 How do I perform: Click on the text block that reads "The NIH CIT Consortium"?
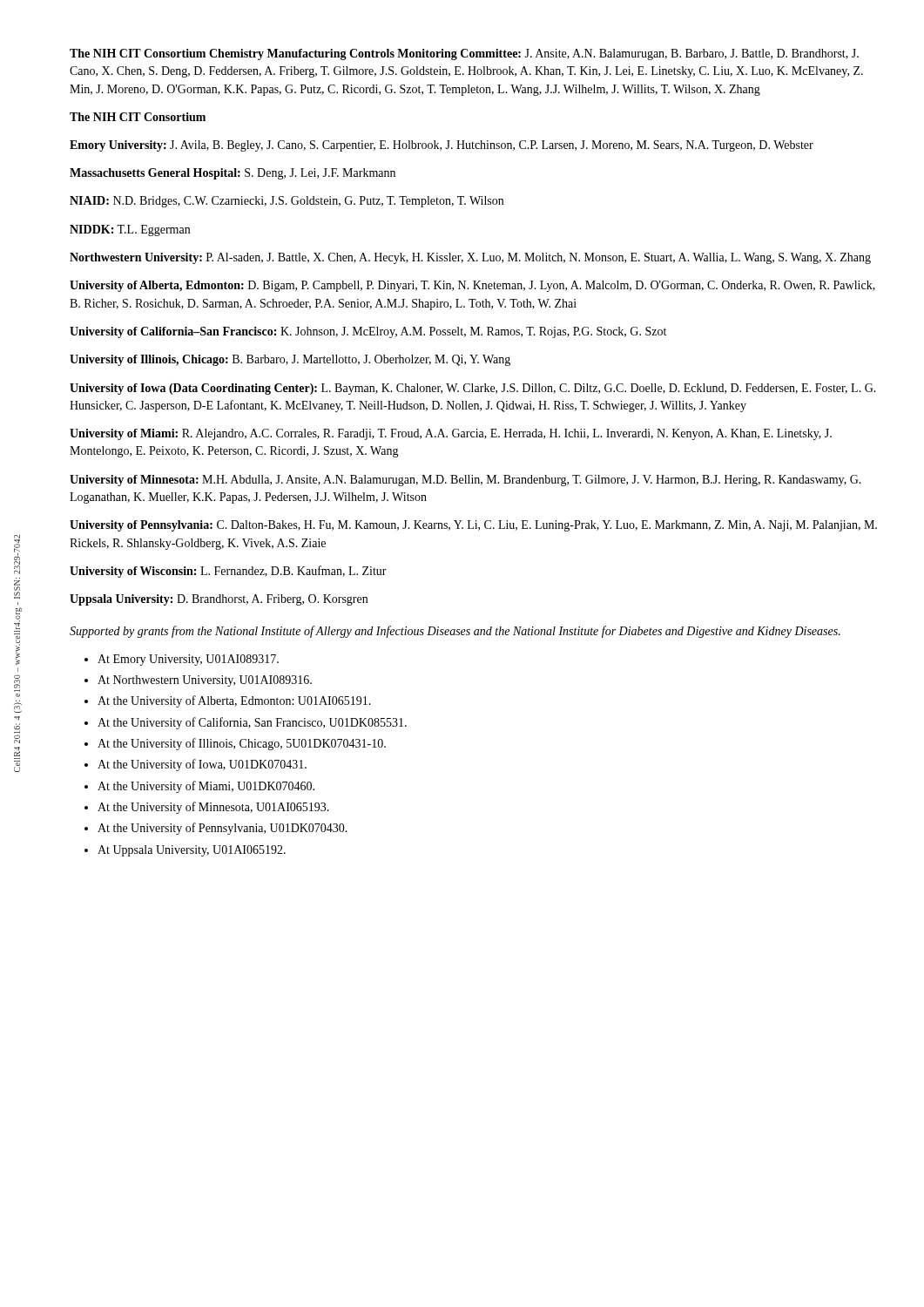(x=467, y=71)
